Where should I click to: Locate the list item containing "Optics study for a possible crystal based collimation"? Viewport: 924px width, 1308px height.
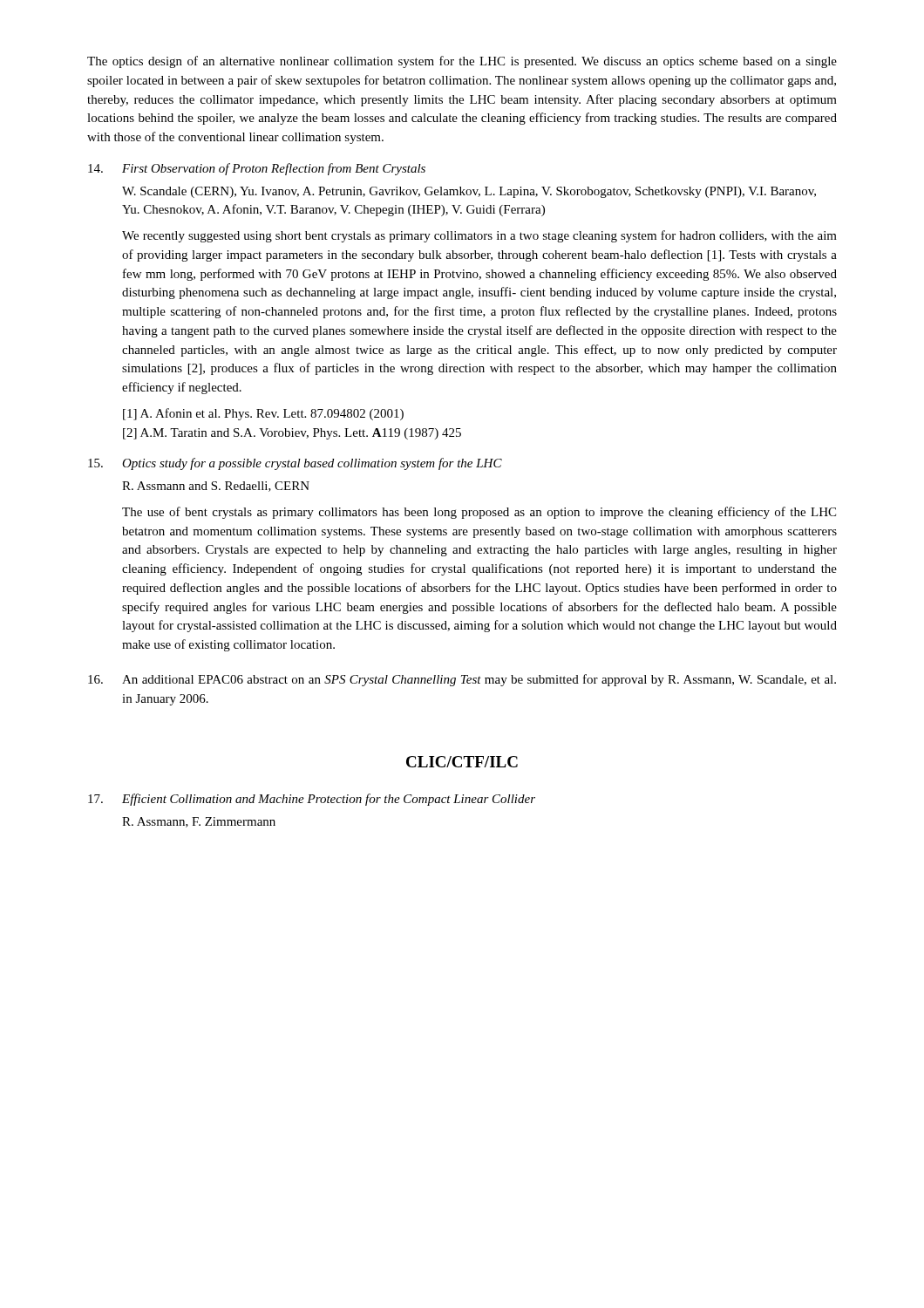(312, 463)
